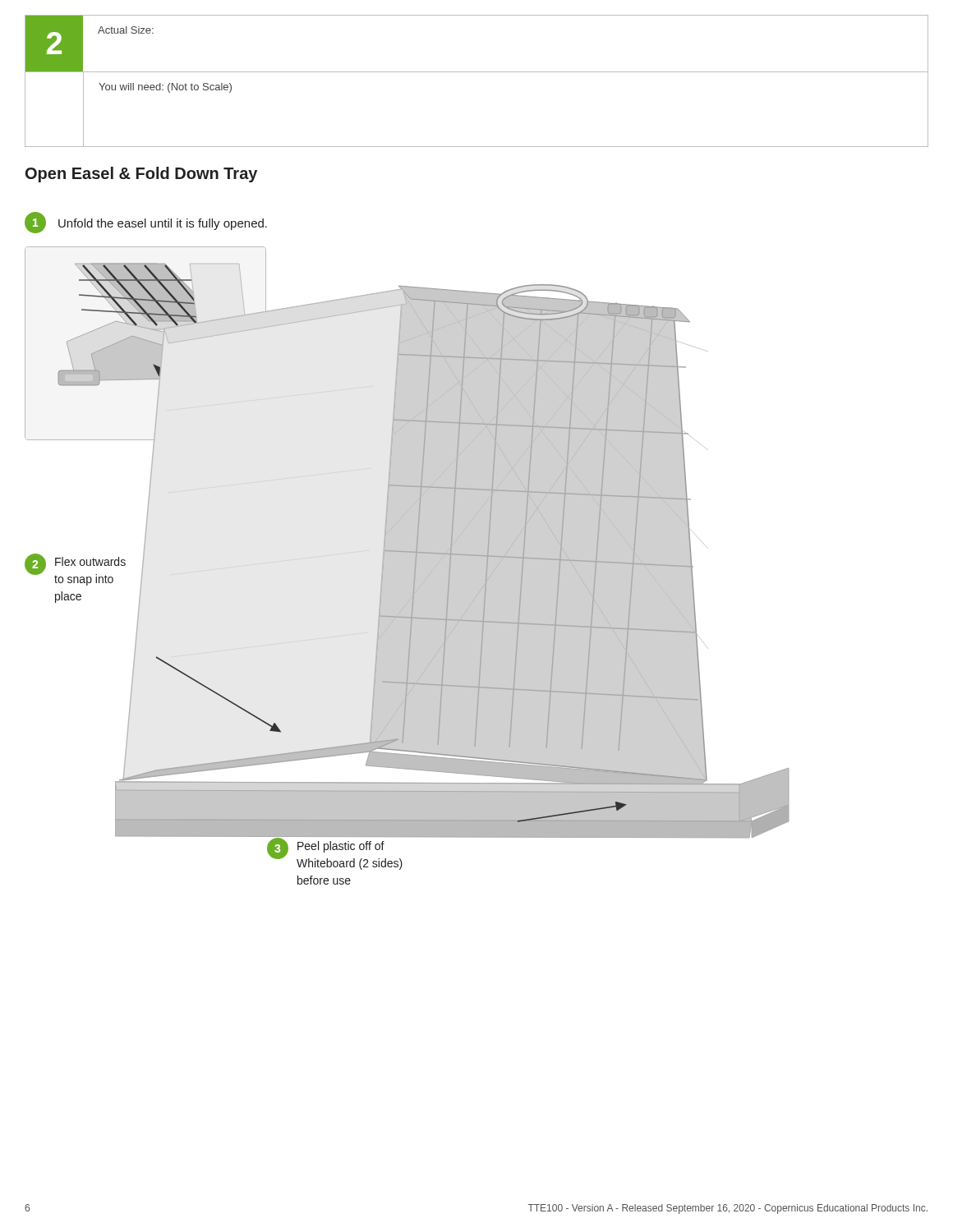The width and height of the screenshot is (953, 1232).
Task: Select the illustration
Action: click(x=476, y=583)
